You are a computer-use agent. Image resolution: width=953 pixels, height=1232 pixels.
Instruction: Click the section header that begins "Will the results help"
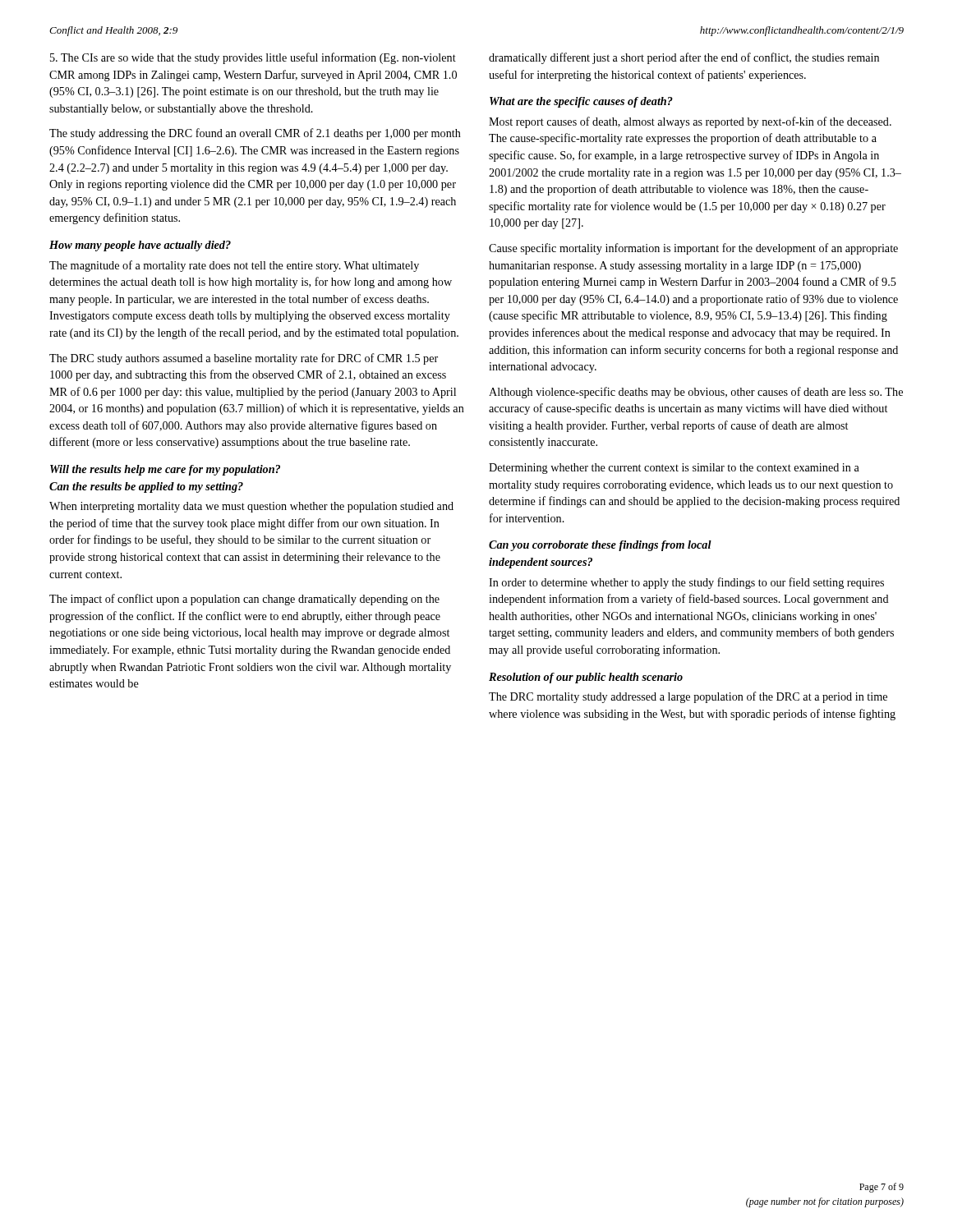coord(165,478)
